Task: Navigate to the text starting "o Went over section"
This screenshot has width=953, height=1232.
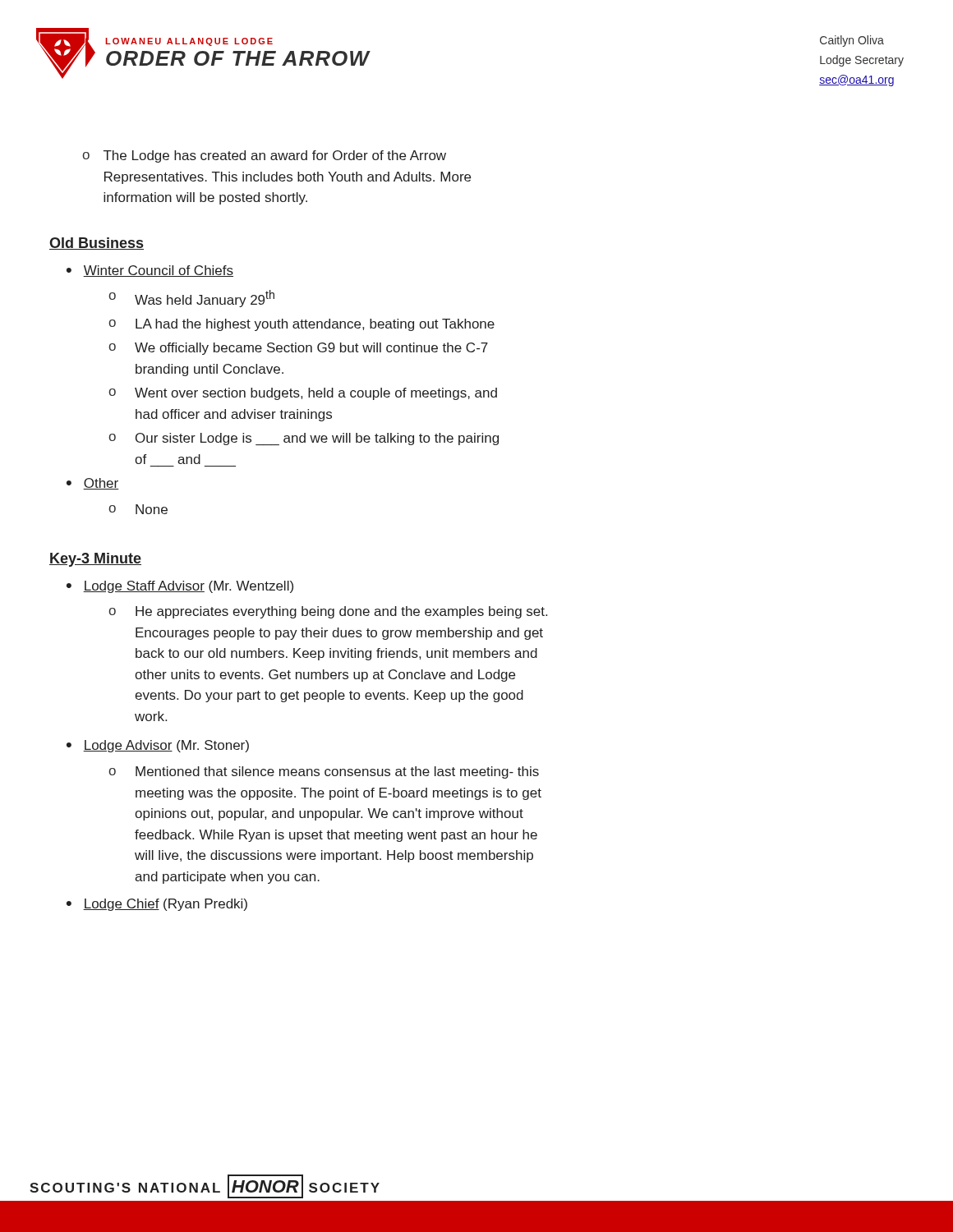Action: coord(303,394)
